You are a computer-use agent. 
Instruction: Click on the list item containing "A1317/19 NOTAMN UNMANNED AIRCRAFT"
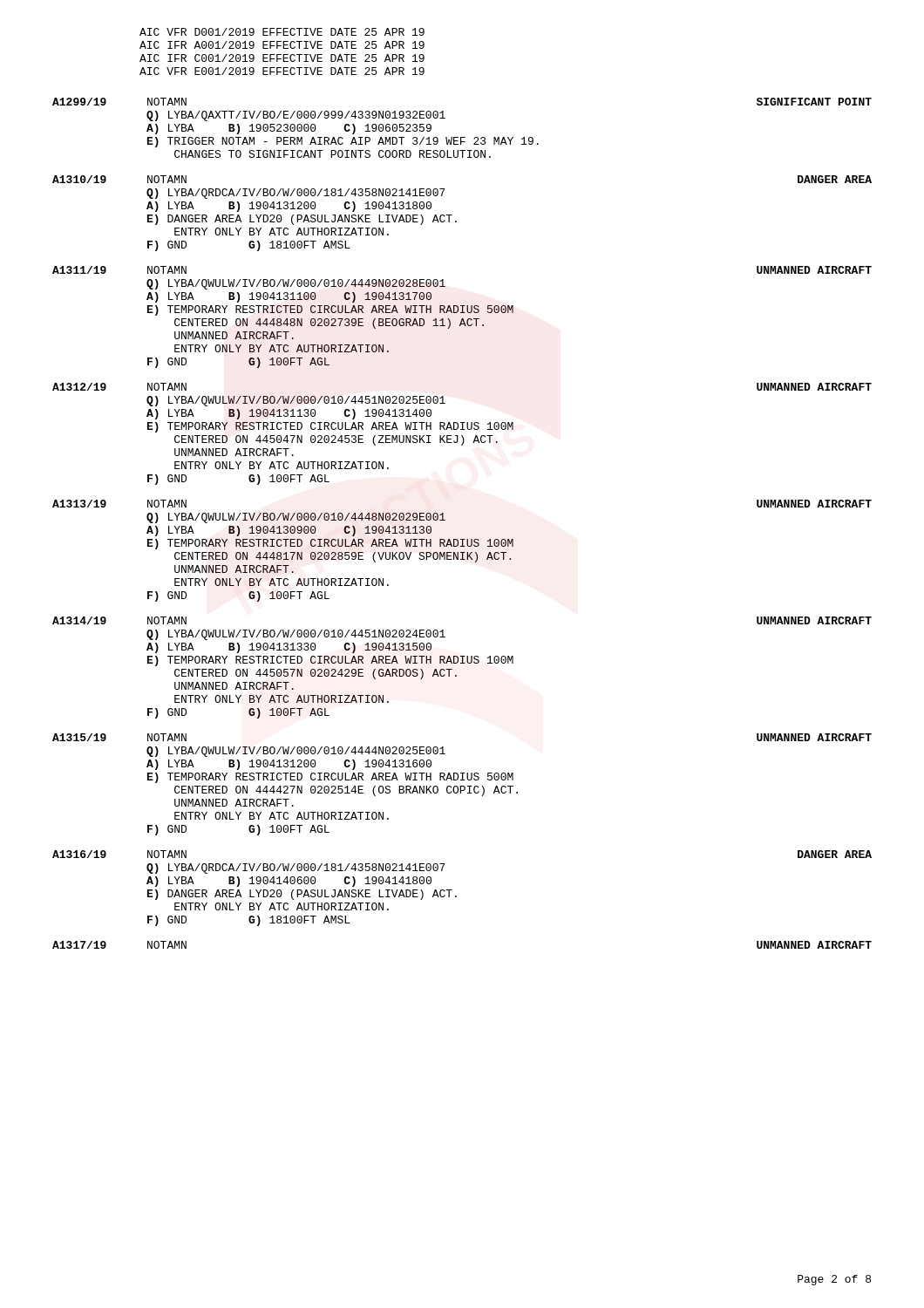click(76, 945)
